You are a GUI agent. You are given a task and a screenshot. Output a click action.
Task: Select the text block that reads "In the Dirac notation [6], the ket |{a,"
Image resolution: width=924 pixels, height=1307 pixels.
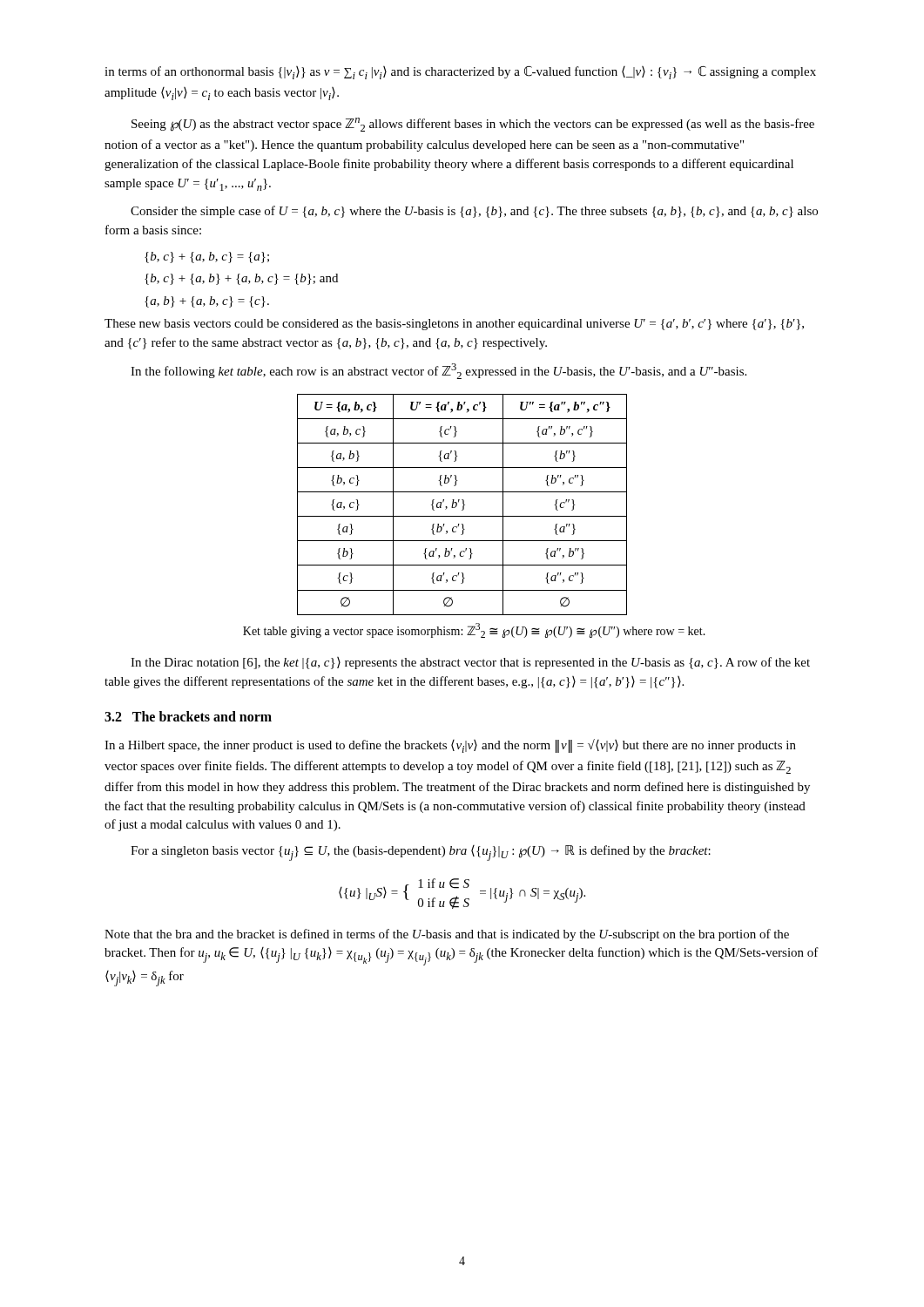point(462,672)
